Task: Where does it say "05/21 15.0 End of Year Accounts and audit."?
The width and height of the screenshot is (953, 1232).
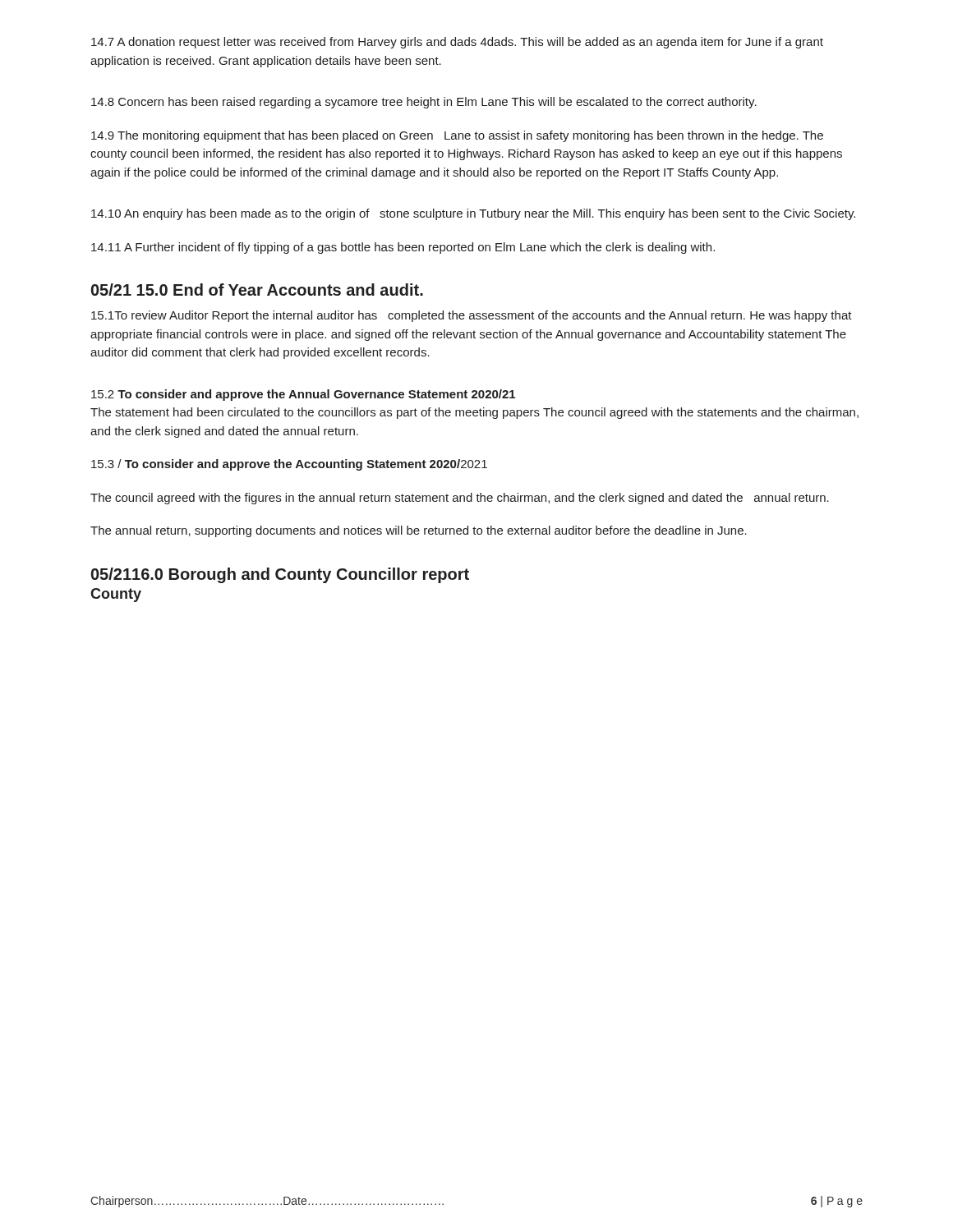Action: (x=257, y=290)
